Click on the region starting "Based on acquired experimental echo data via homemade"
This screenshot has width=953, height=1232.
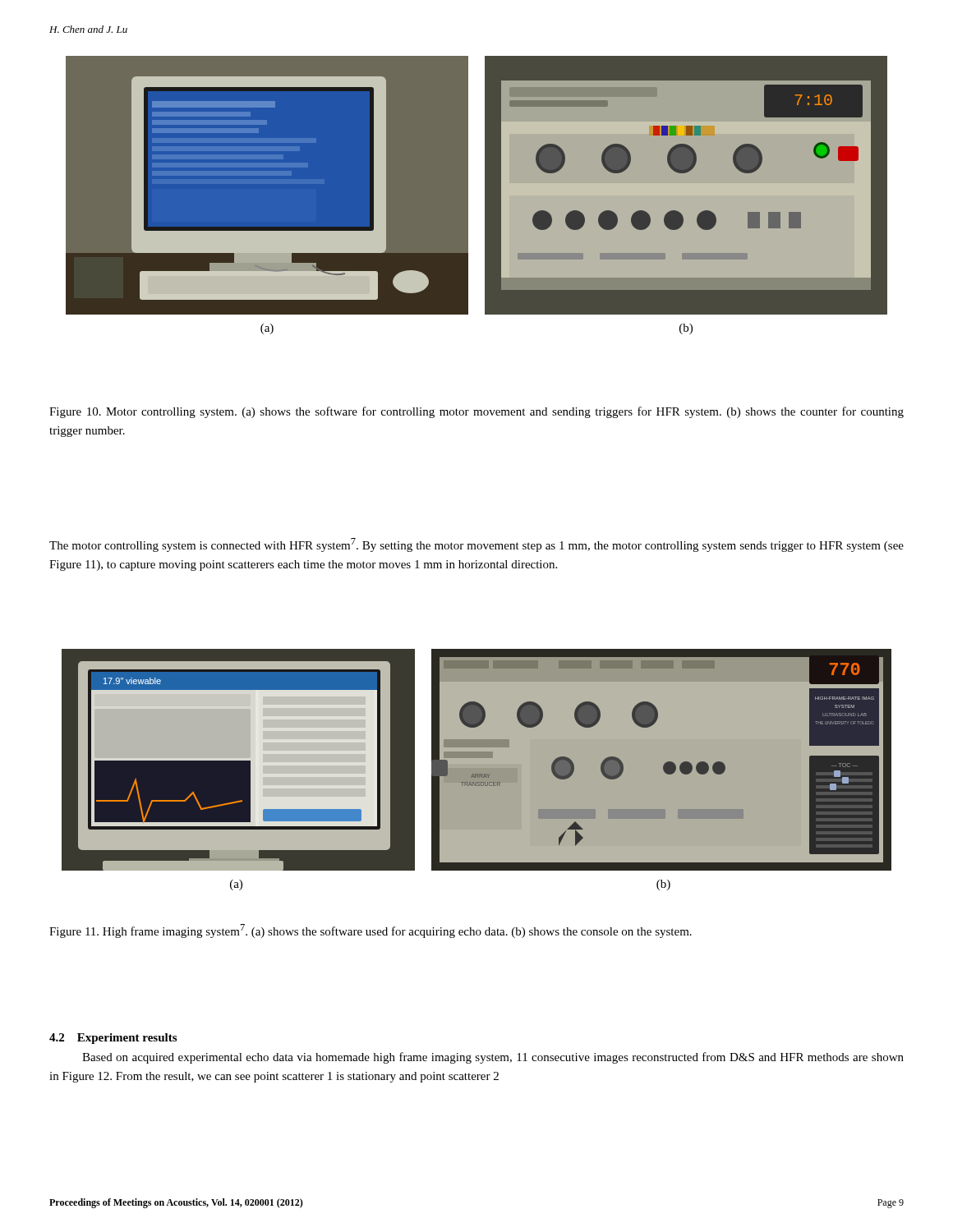(476, 1066)
